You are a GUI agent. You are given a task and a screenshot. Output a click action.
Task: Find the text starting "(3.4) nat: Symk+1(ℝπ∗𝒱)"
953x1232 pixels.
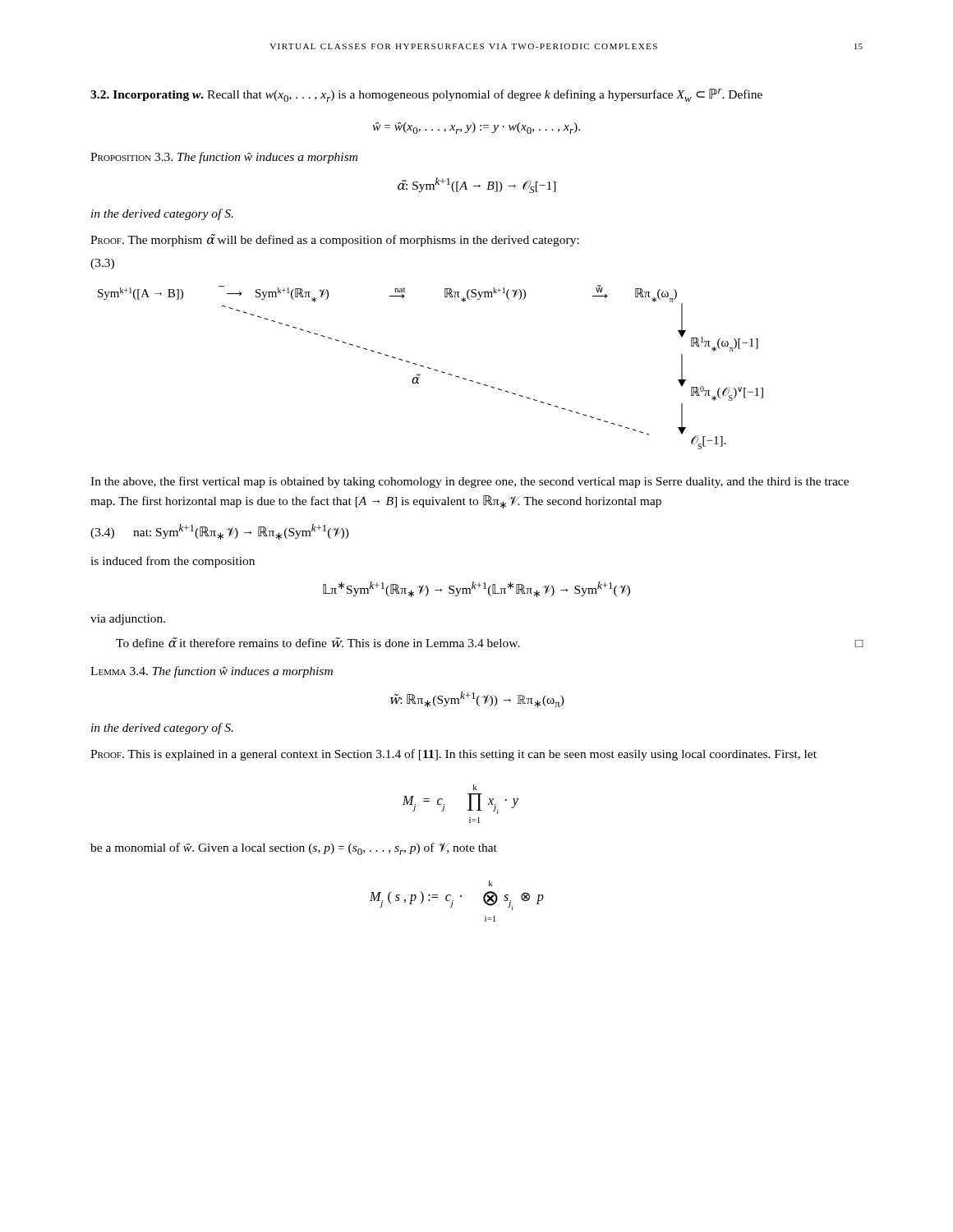pos(220,532)
